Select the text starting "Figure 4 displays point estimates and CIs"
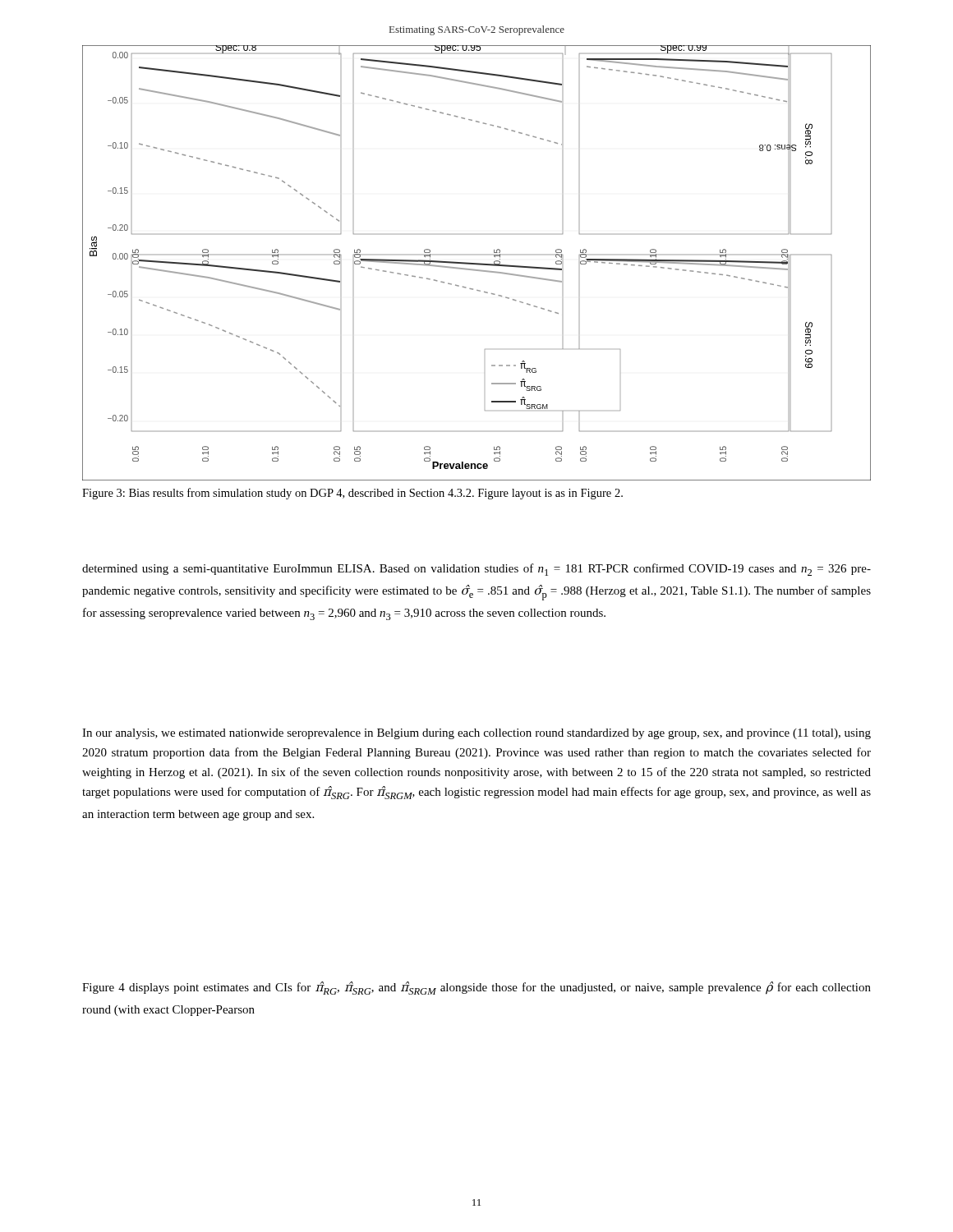 [x=476, y=998]
